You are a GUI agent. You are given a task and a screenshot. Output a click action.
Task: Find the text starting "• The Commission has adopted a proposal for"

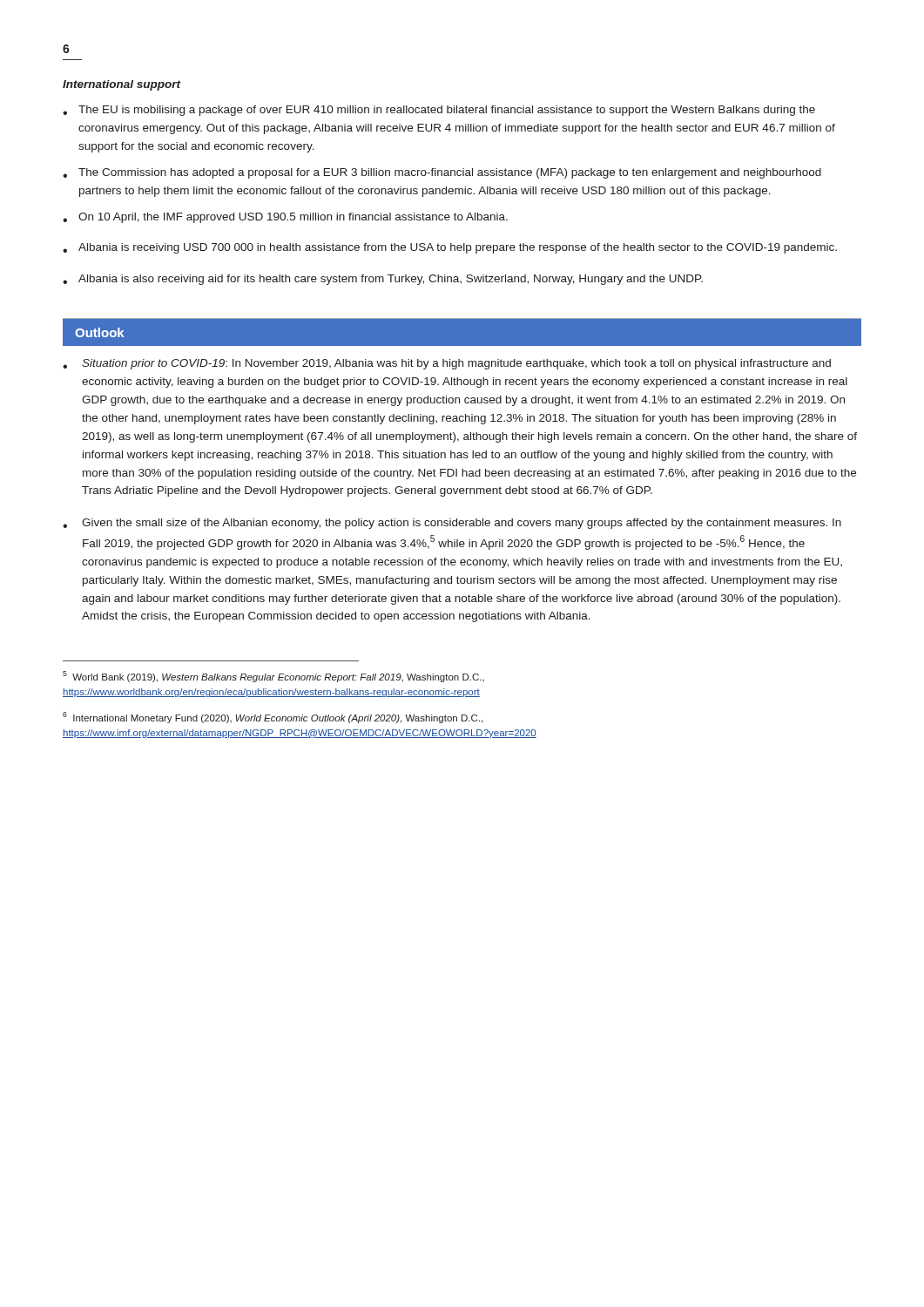[462, 182]
